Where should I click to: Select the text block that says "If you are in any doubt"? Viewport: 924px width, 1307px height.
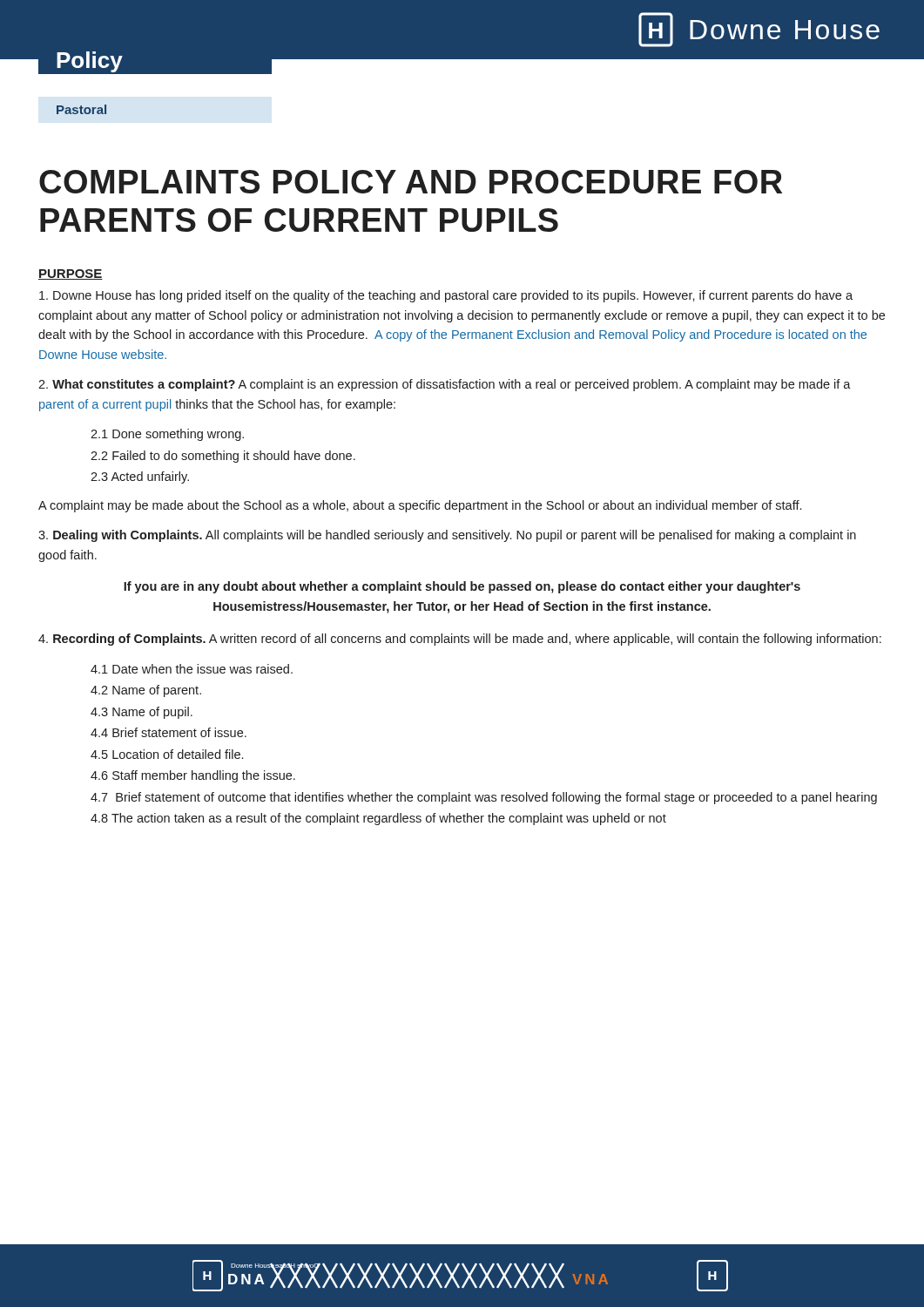462,597
